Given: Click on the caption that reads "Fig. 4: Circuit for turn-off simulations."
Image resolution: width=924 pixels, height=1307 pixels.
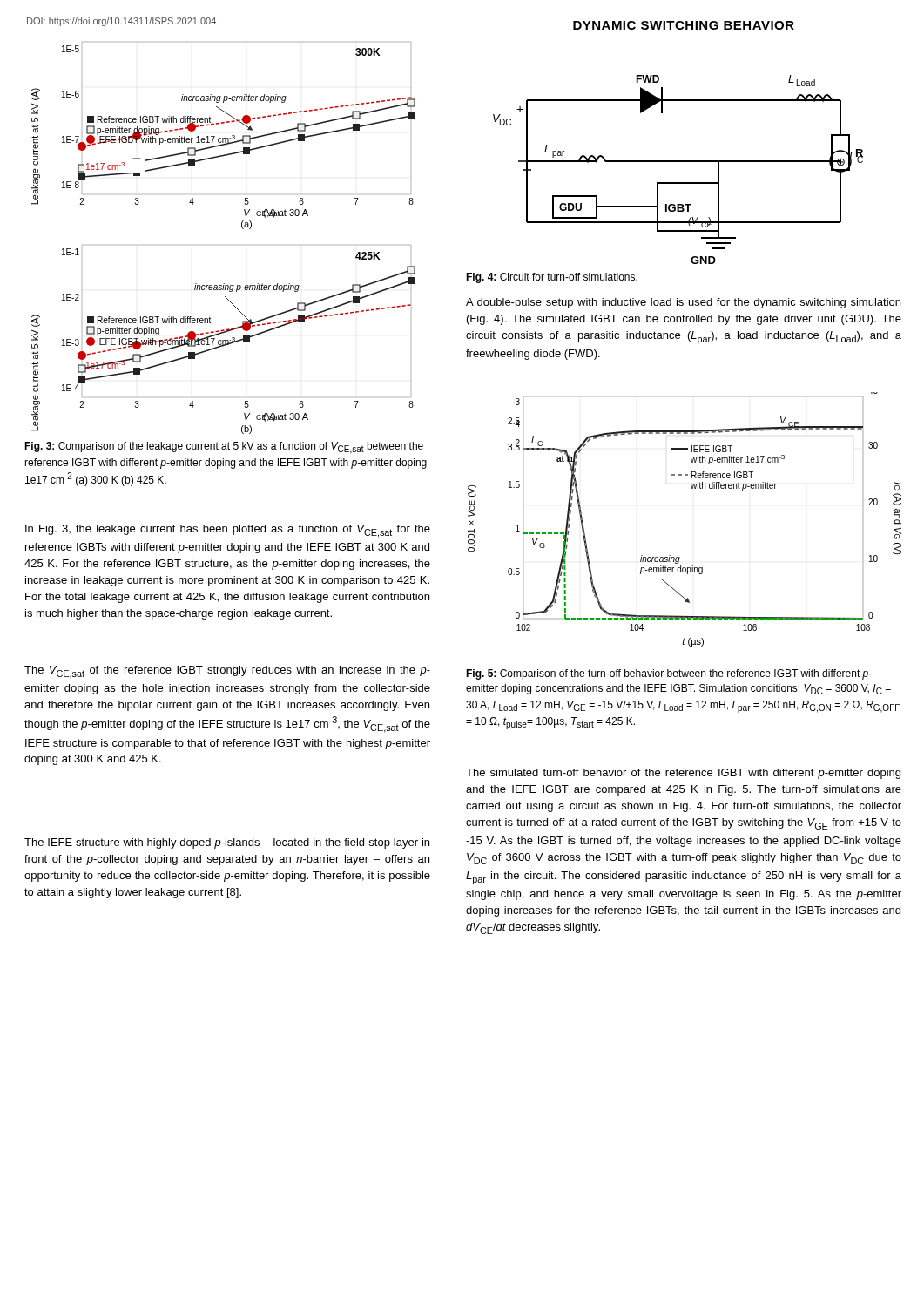Looking at the screenshot, I should [x=552, y=277].
